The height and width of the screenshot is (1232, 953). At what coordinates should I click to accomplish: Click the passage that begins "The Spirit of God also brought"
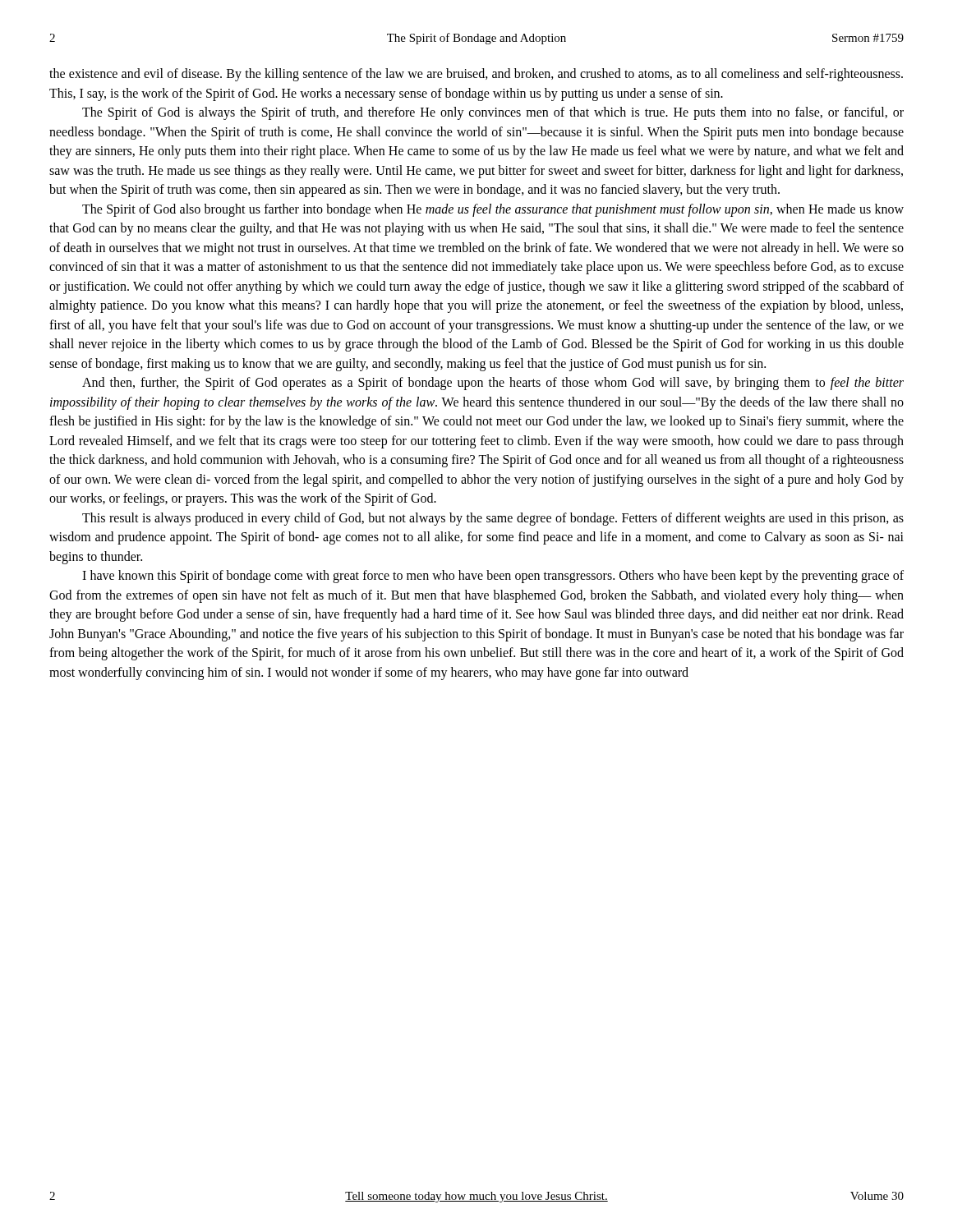(x=476, y=286)
